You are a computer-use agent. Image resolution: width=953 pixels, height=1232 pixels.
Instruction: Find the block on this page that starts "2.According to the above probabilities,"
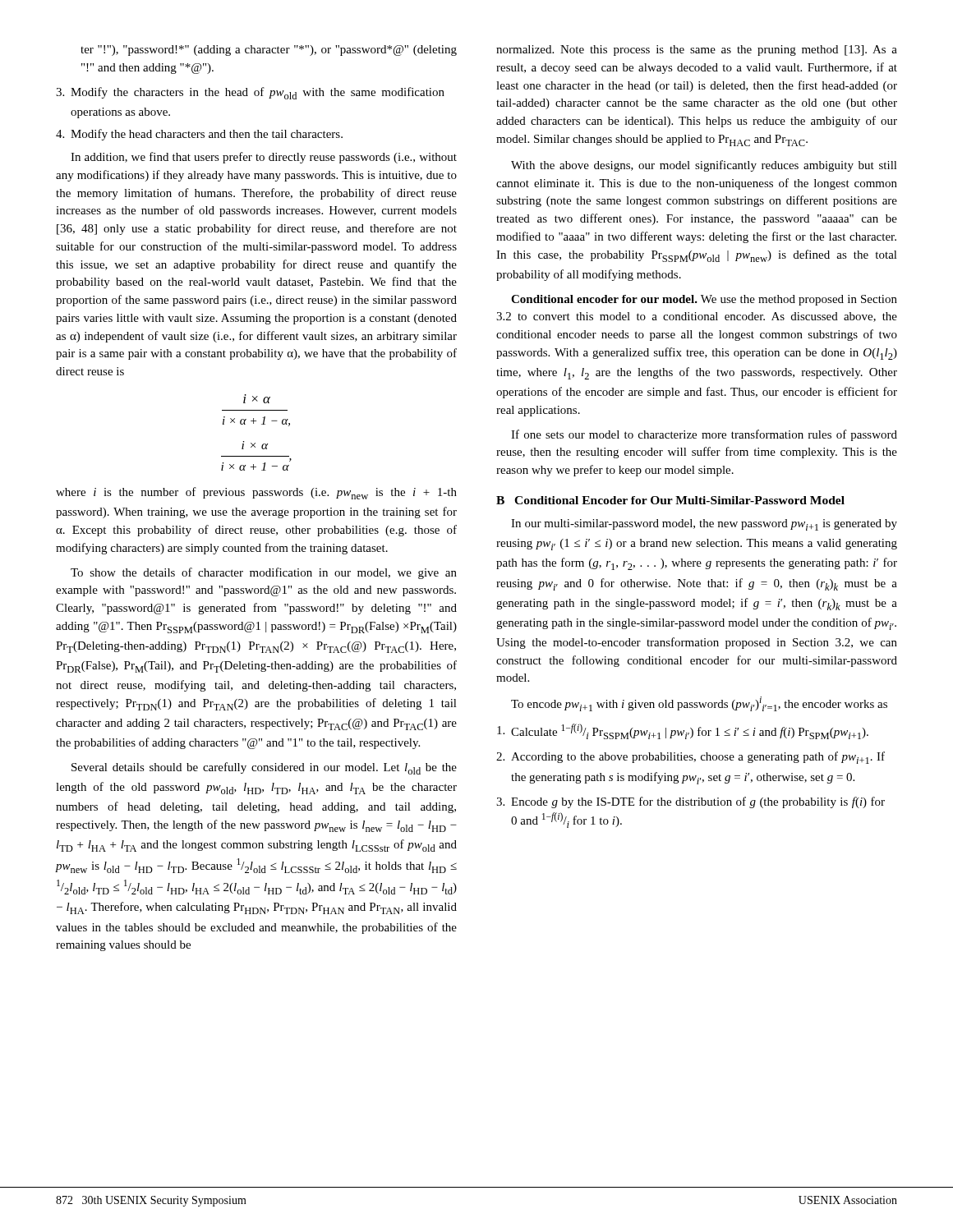(690, 768)
